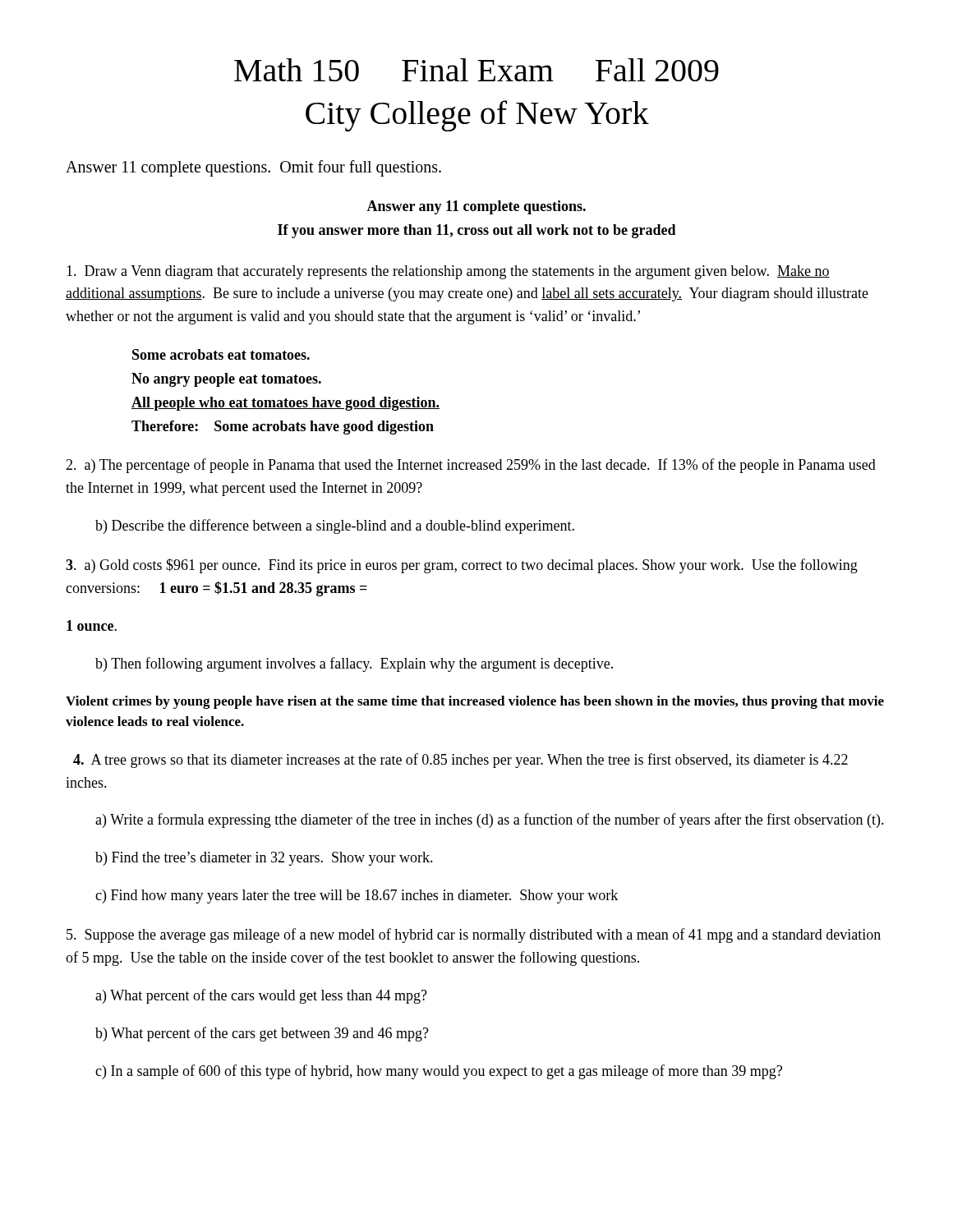Locate the list item that reads "3. a) Gold costs $961 per ounce. Find"

click(462, 566)
